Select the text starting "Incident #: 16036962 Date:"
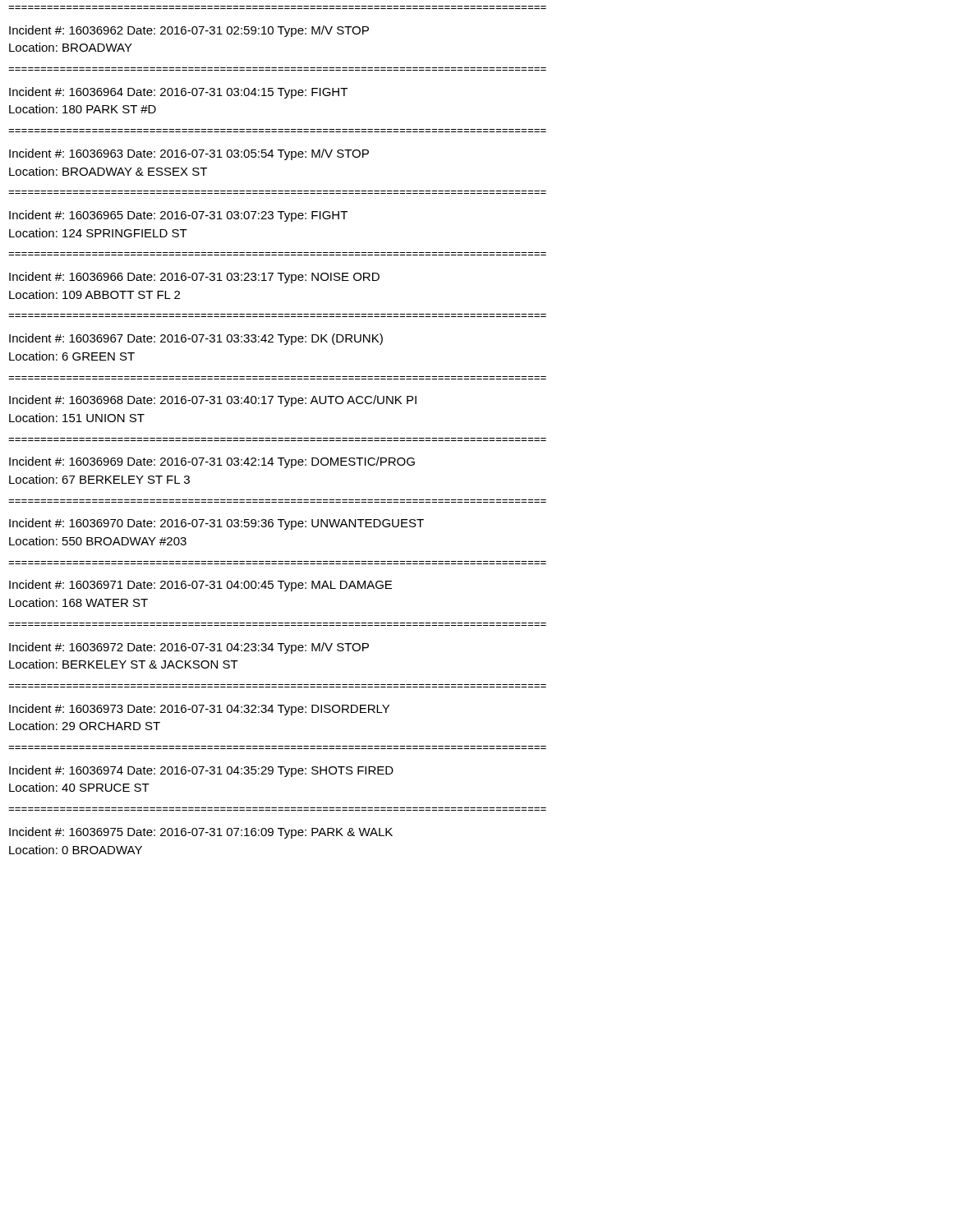953x1232 pixels. click(189, 31)
